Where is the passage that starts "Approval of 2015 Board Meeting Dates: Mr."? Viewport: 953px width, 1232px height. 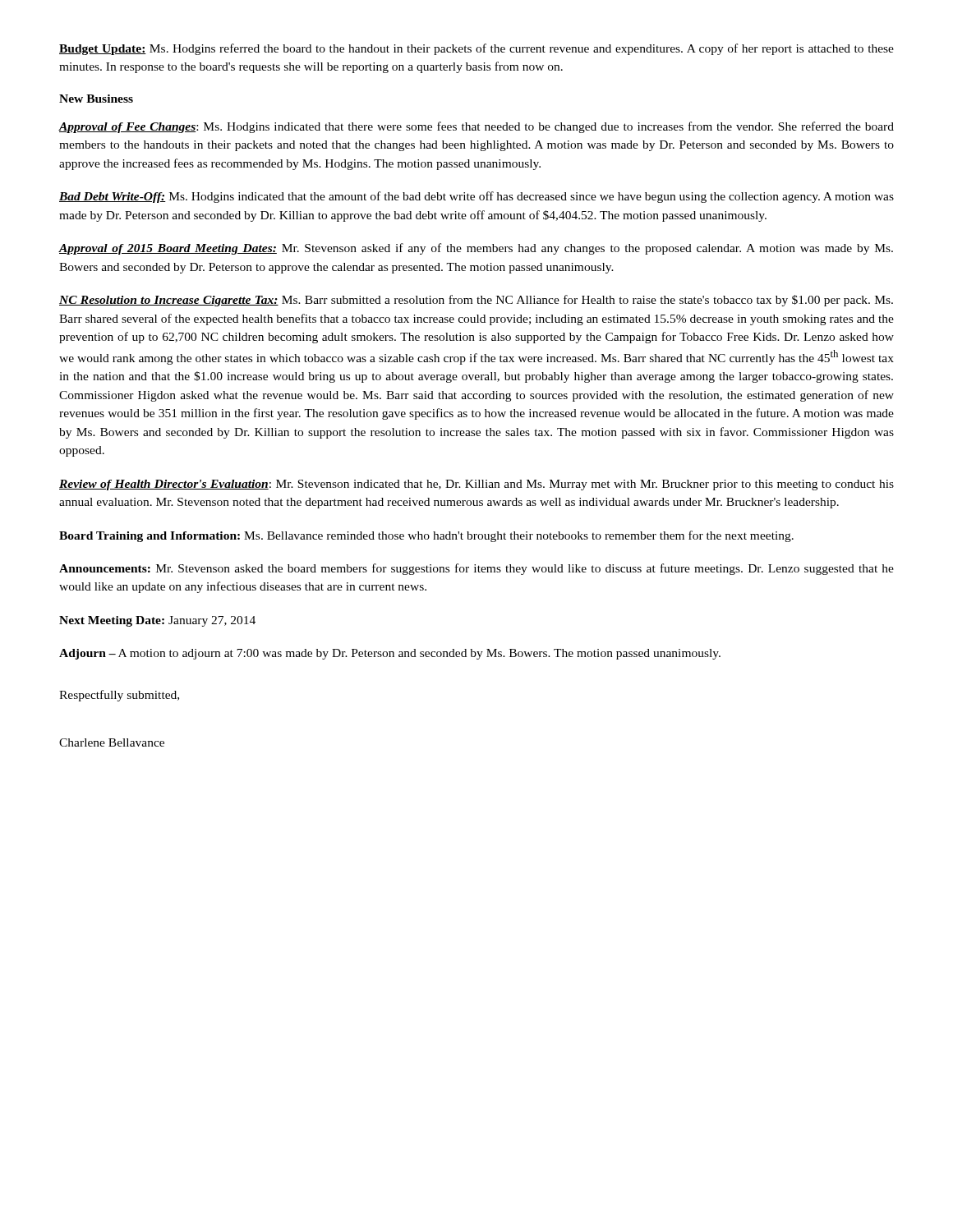point(476,257)
